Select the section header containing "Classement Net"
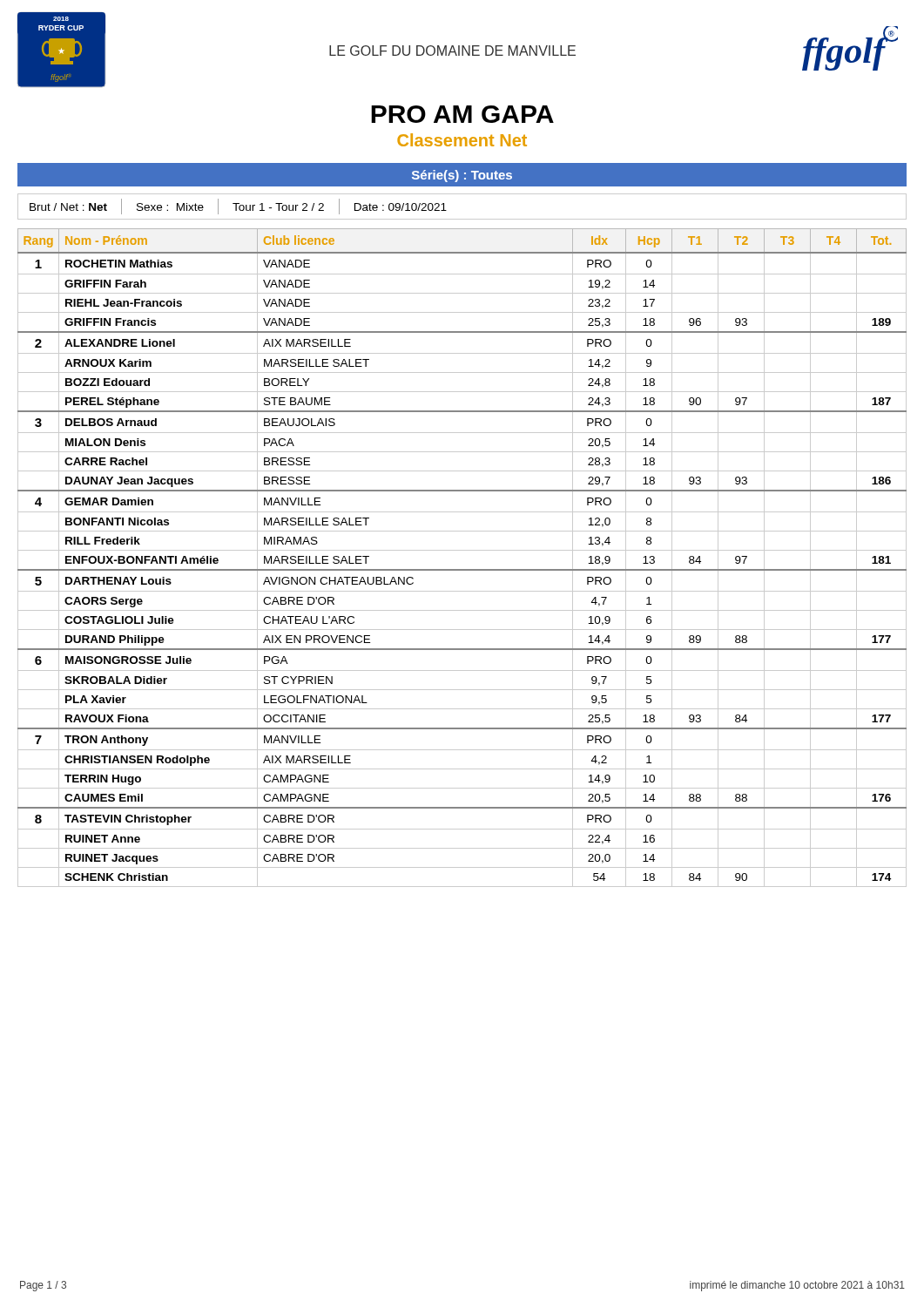The height and width of the screenshot is (1307, 924). [x=462, y=140]
